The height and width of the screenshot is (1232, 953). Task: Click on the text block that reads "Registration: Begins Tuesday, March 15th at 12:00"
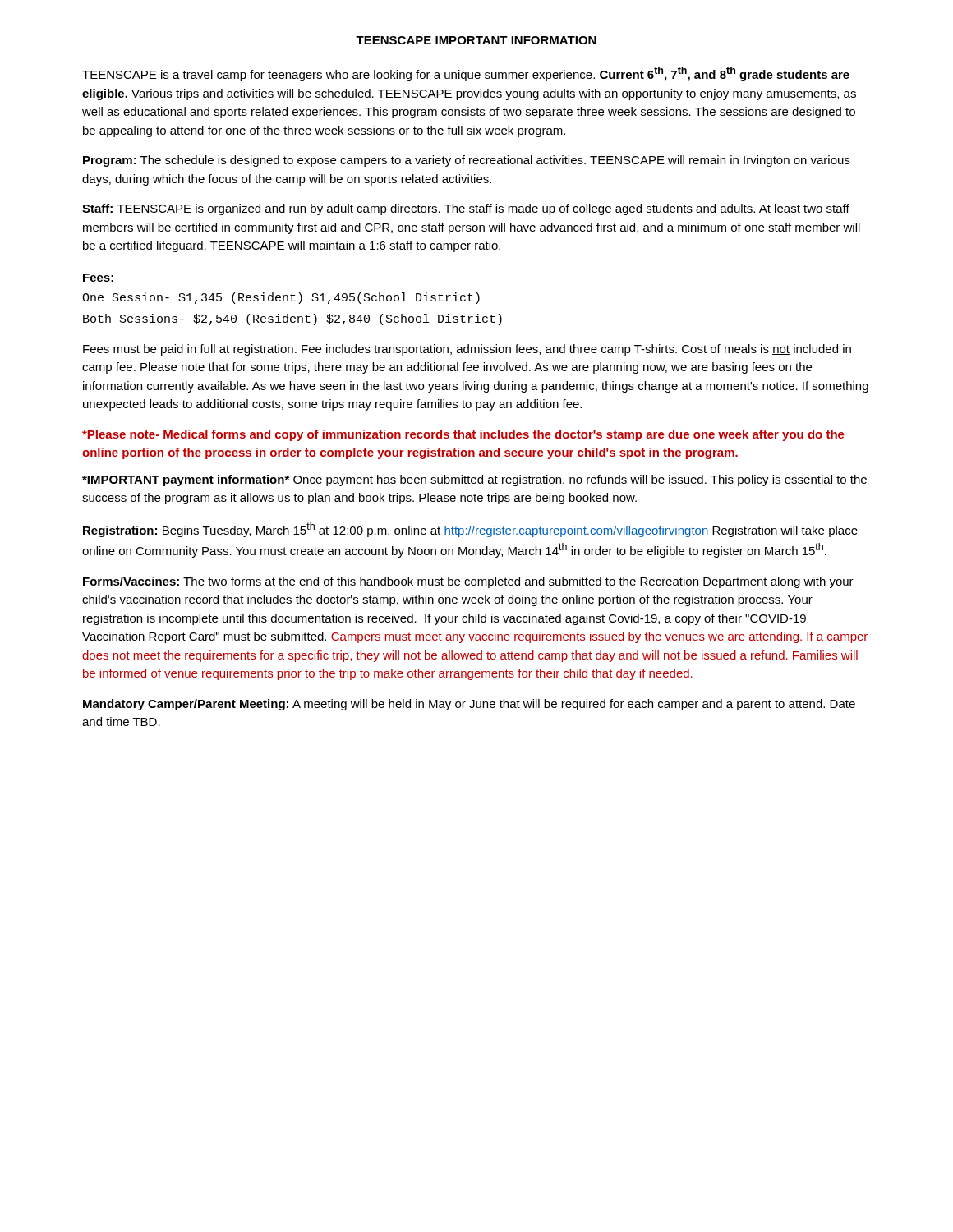click(470, 539)
